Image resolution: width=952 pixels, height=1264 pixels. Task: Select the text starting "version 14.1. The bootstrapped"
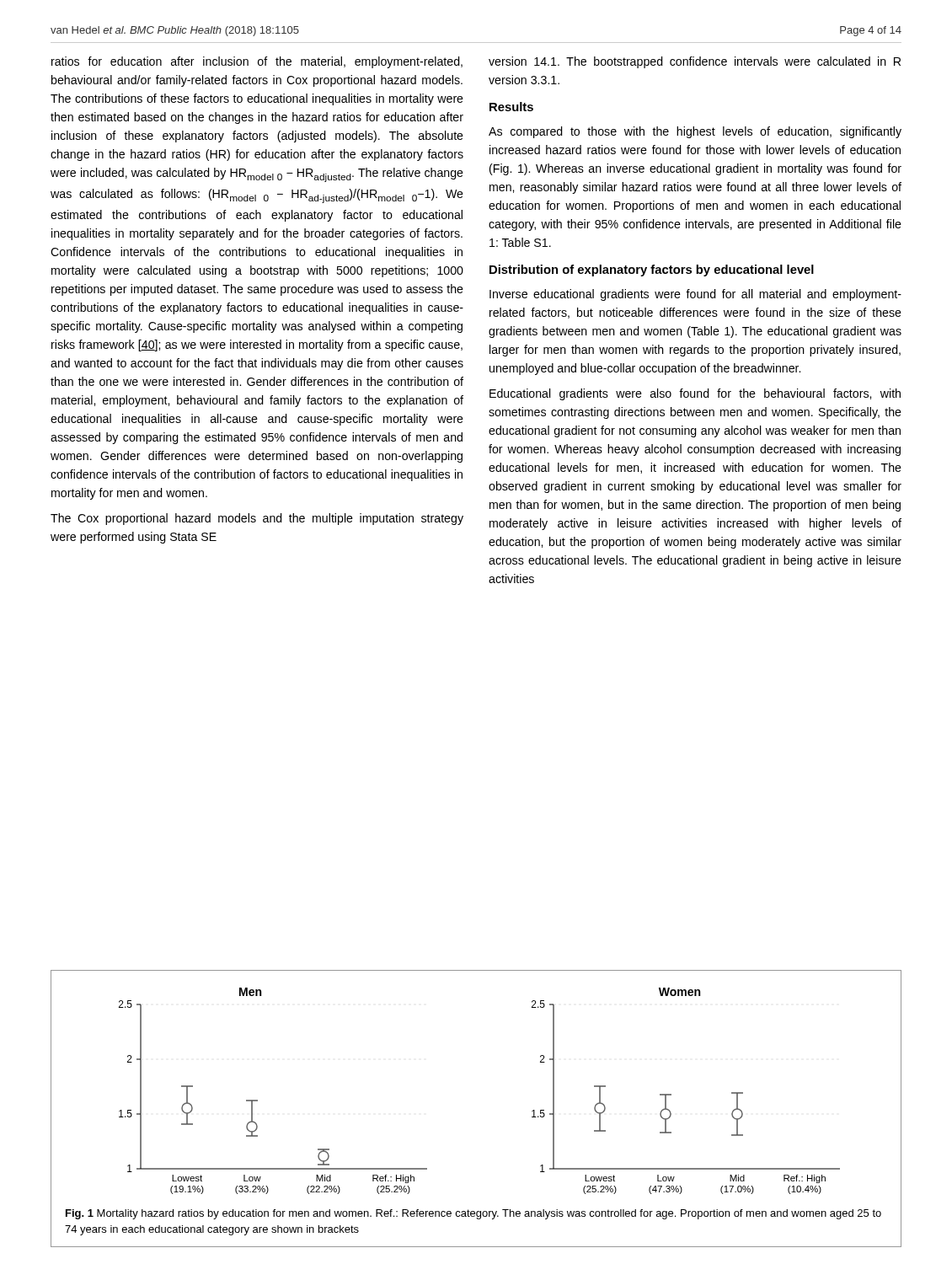pyautogui.click(x=695, y=71)
